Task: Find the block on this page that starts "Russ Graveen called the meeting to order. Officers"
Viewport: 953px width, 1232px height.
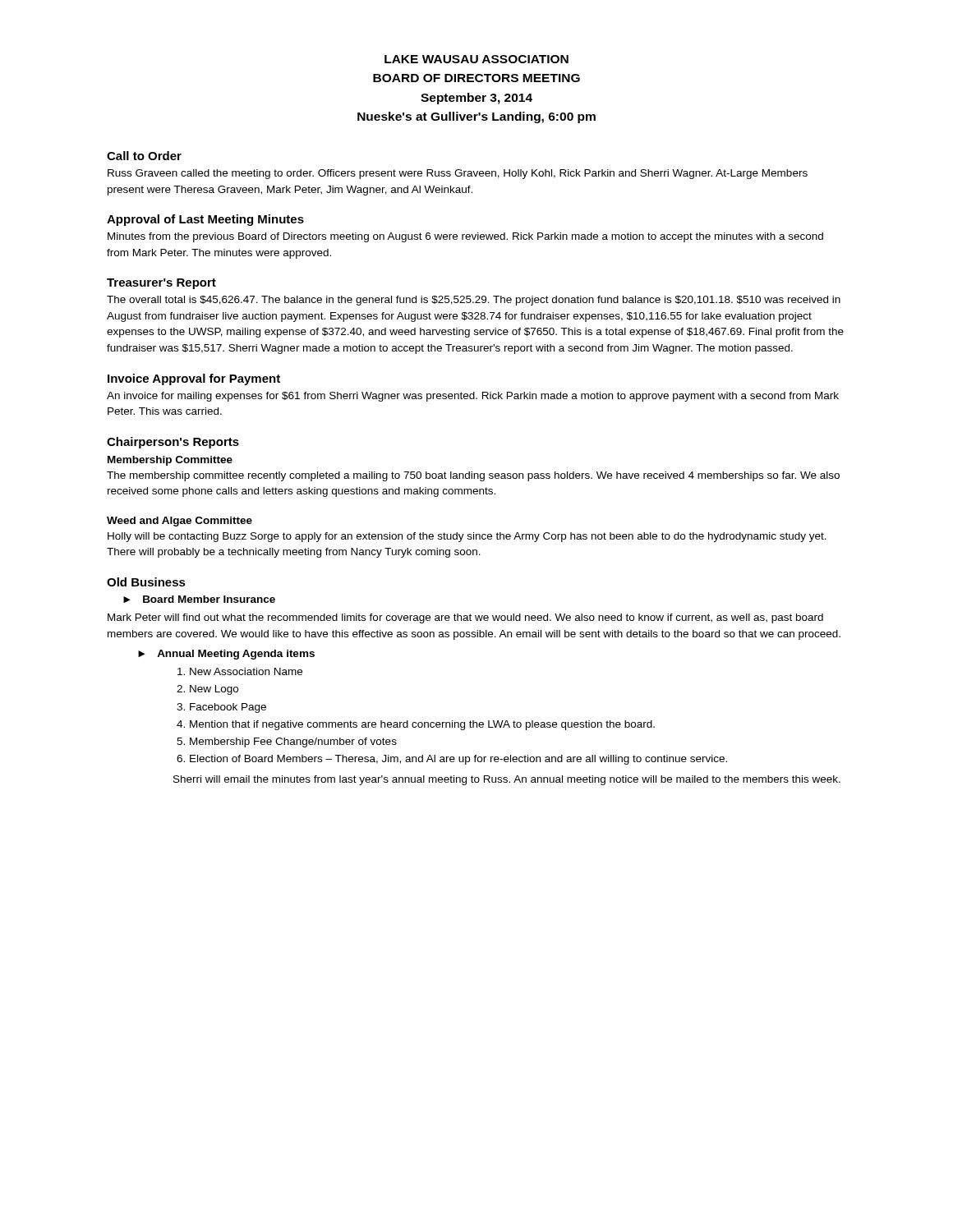Action: click(476, 181)
